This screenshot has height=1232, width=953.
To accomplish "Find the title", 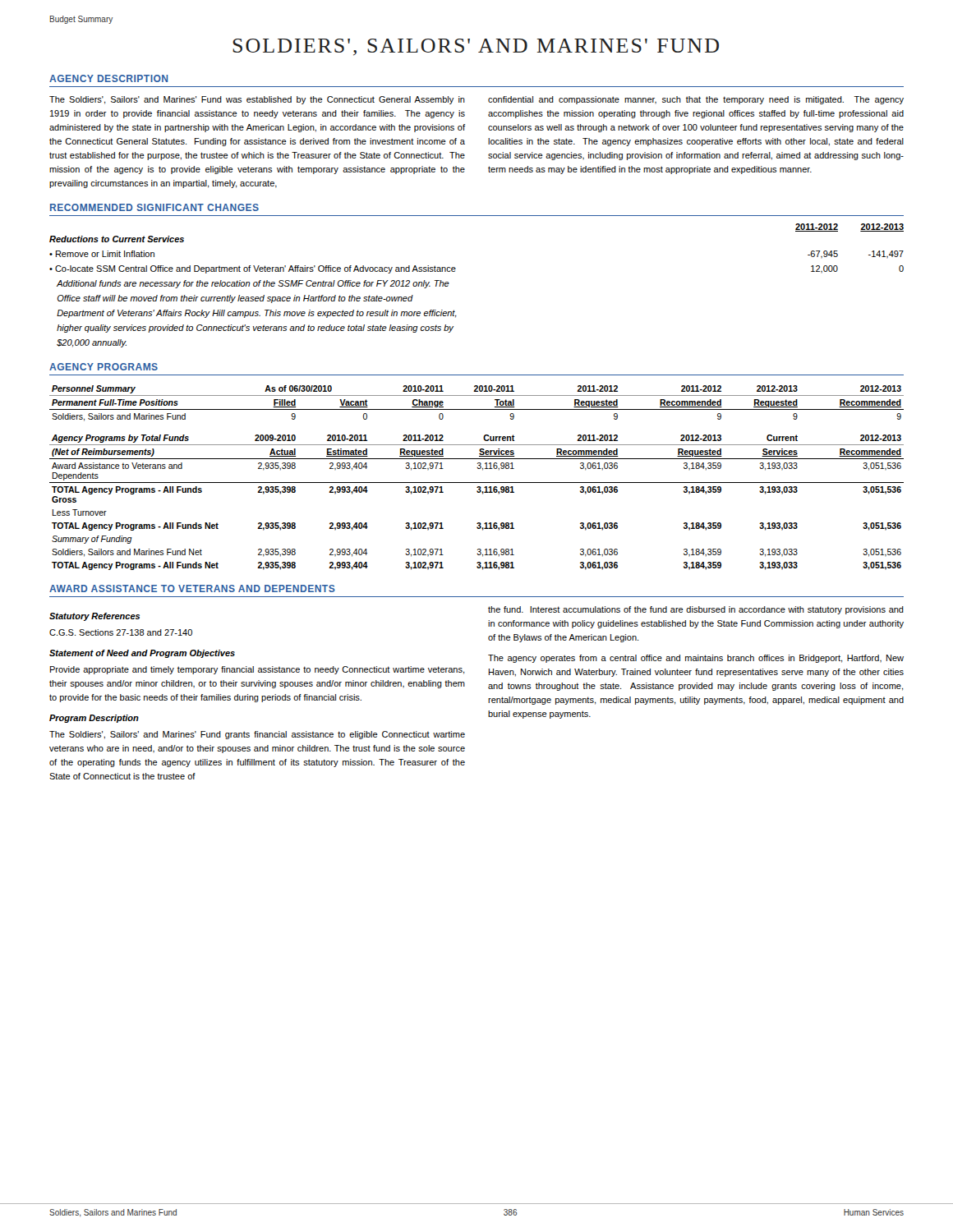I will [x=476, y=46].
